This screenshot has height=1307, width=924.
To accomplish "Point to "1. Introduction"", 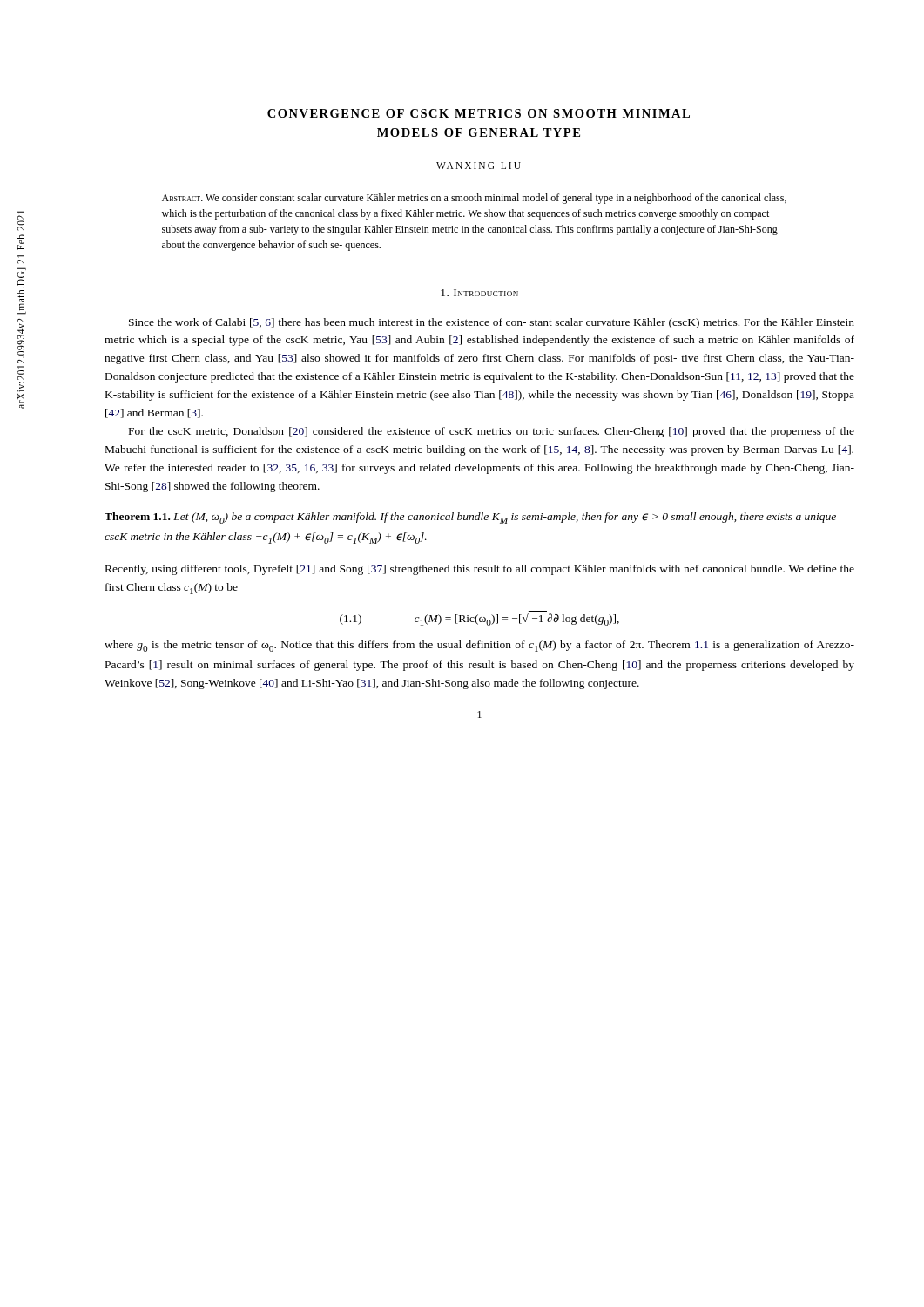I will [479, 292].
